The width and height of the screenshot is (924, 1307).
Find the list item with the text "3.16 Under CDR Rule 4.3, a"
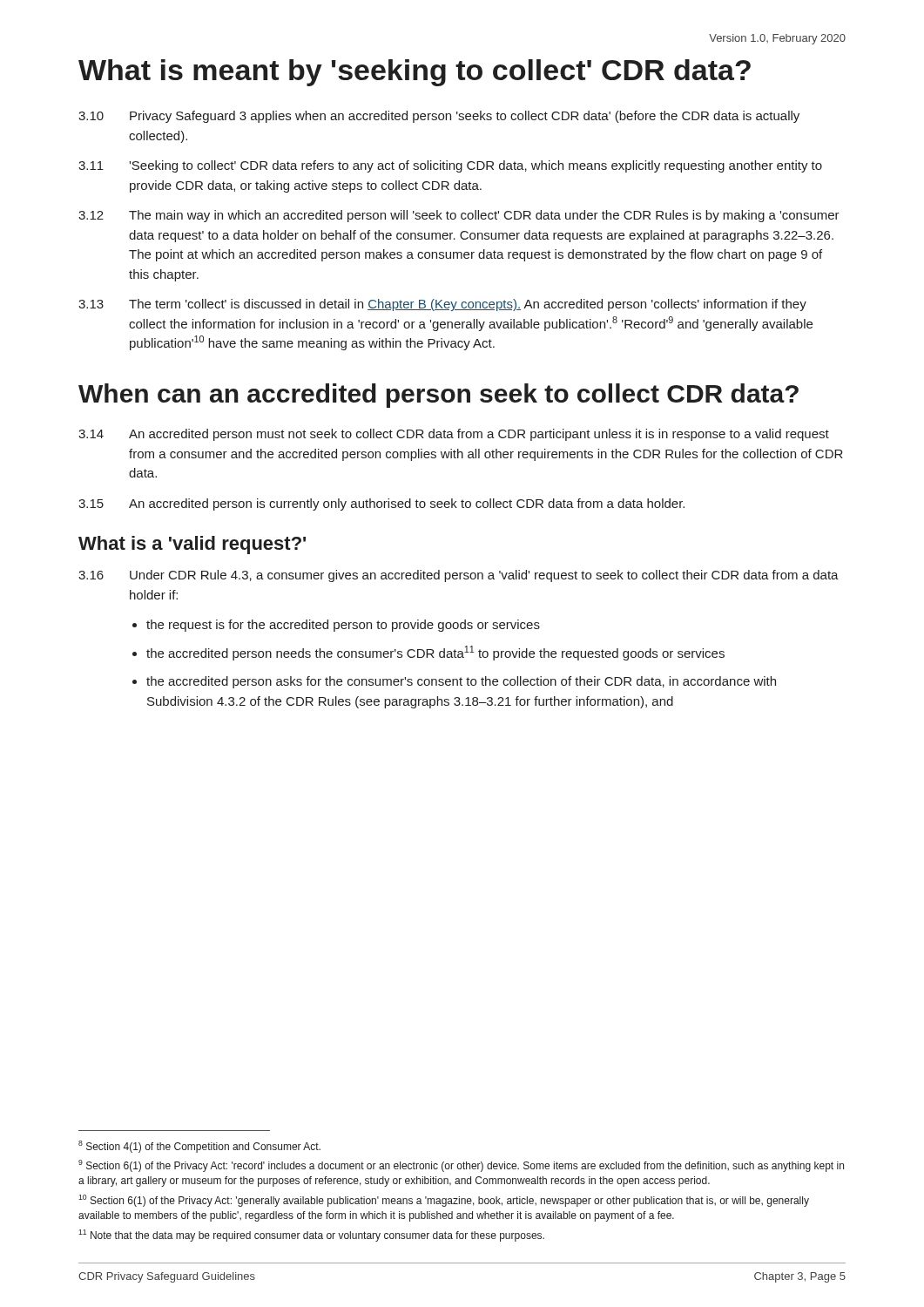pos(462,585)
